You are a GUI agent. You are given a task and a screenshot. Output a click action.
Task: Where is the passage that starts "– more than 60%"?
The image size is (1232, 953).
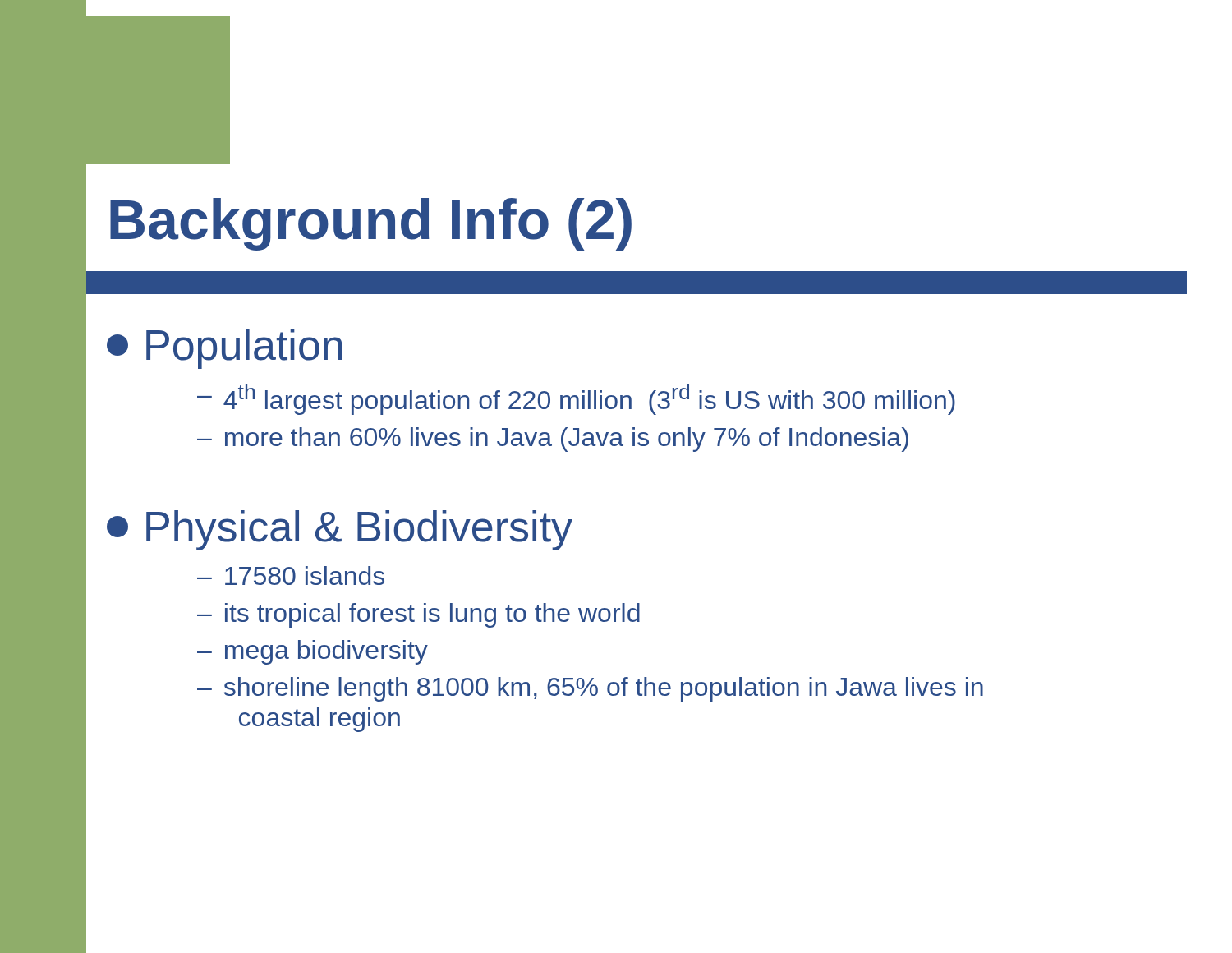[x=553, y=437]
